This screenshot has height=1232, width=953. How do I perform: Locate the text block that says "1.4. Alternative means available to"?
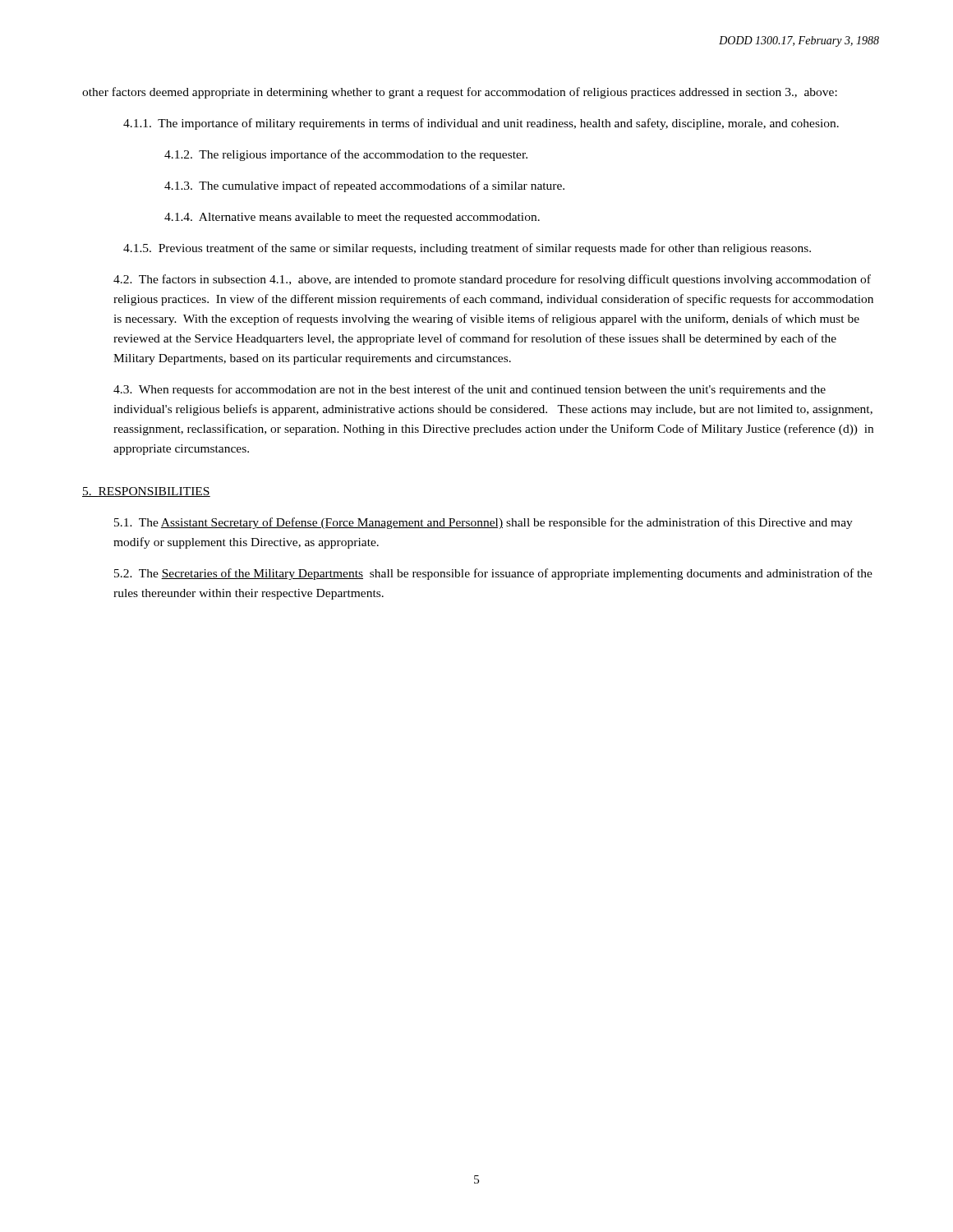[x=522, y=217]
